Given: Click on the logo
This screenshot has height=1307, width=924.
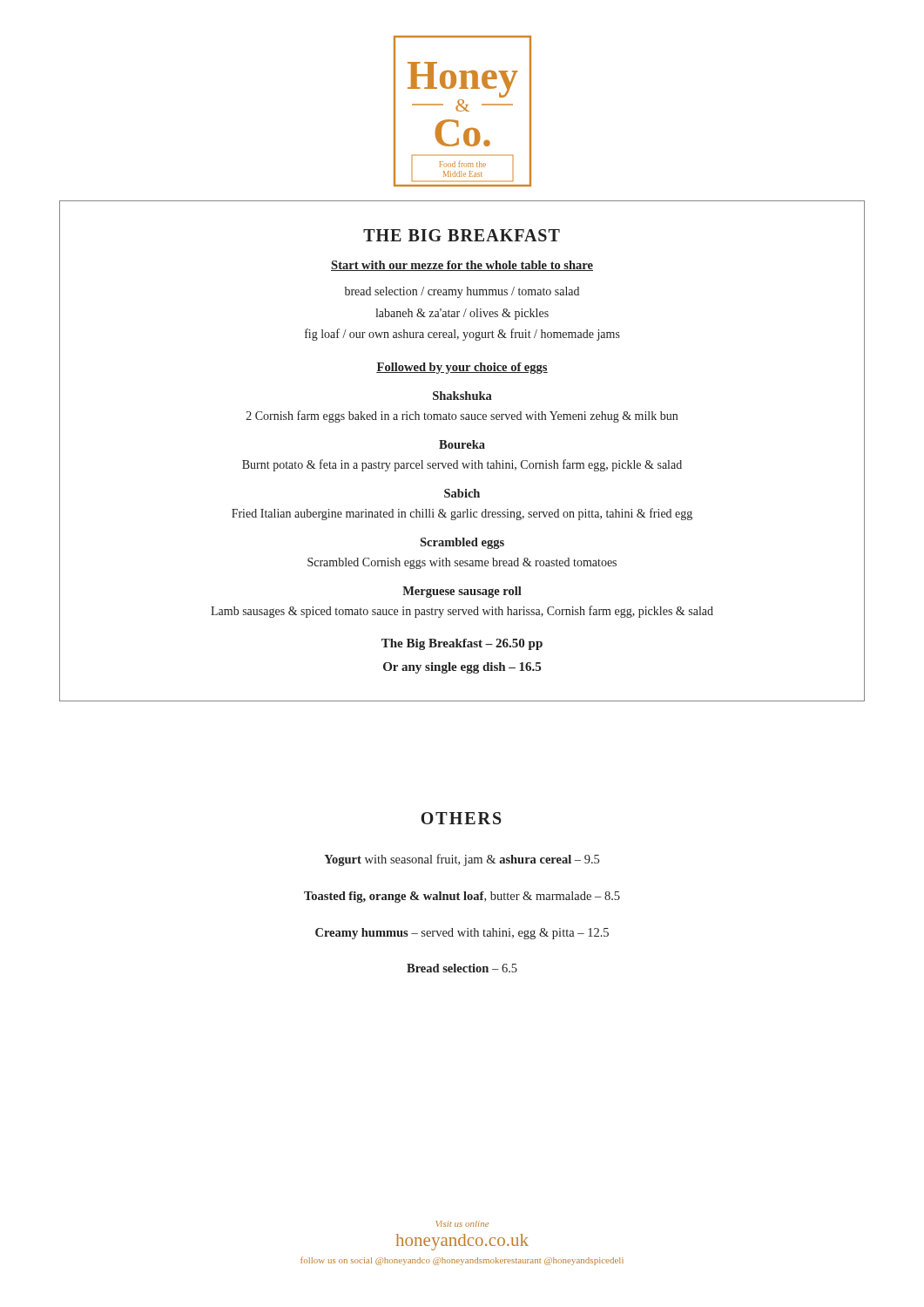Looking at the screenshot, I should (x=462, y=113).
